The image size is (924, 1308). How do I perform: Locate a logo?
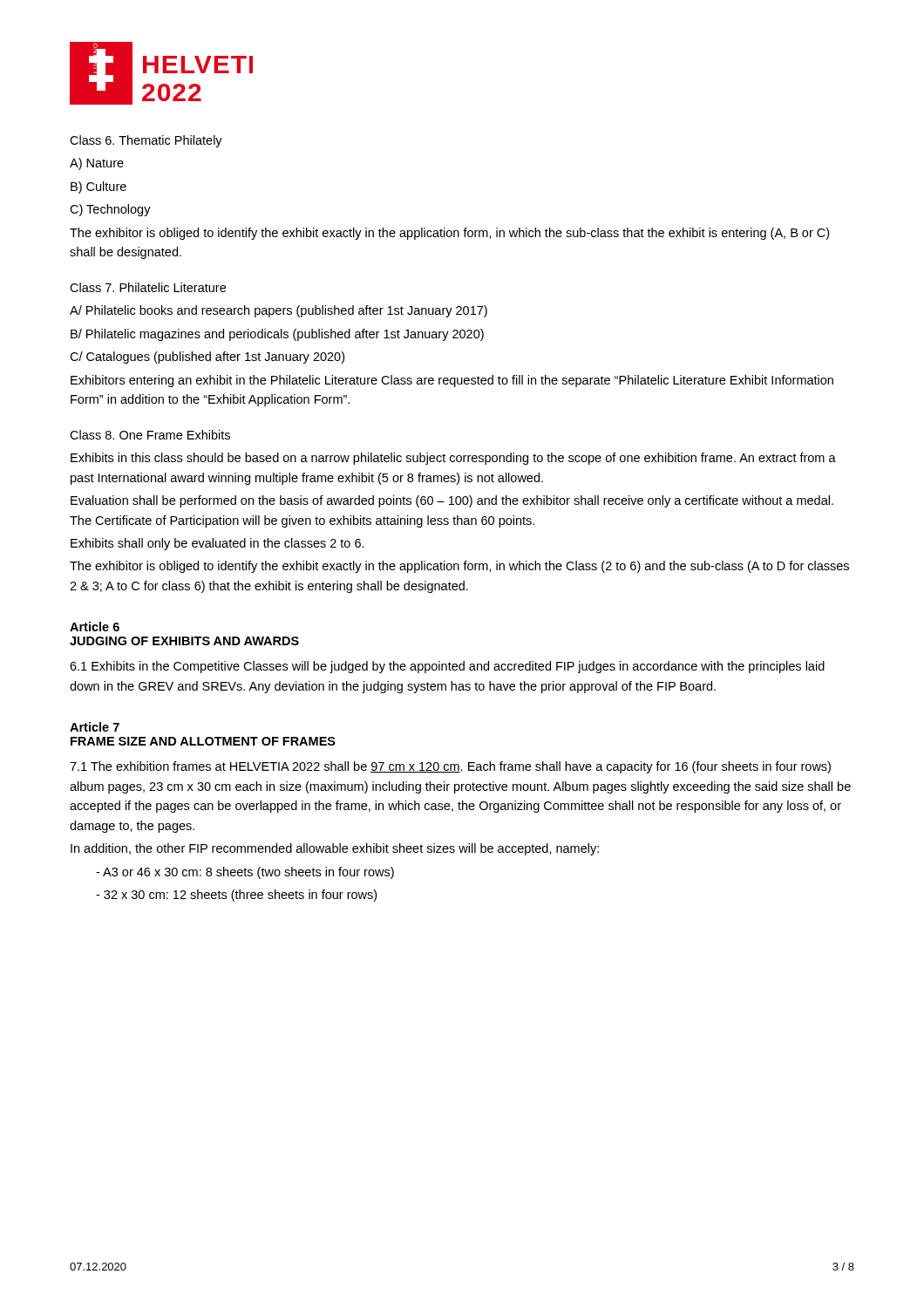pos(166,74)
